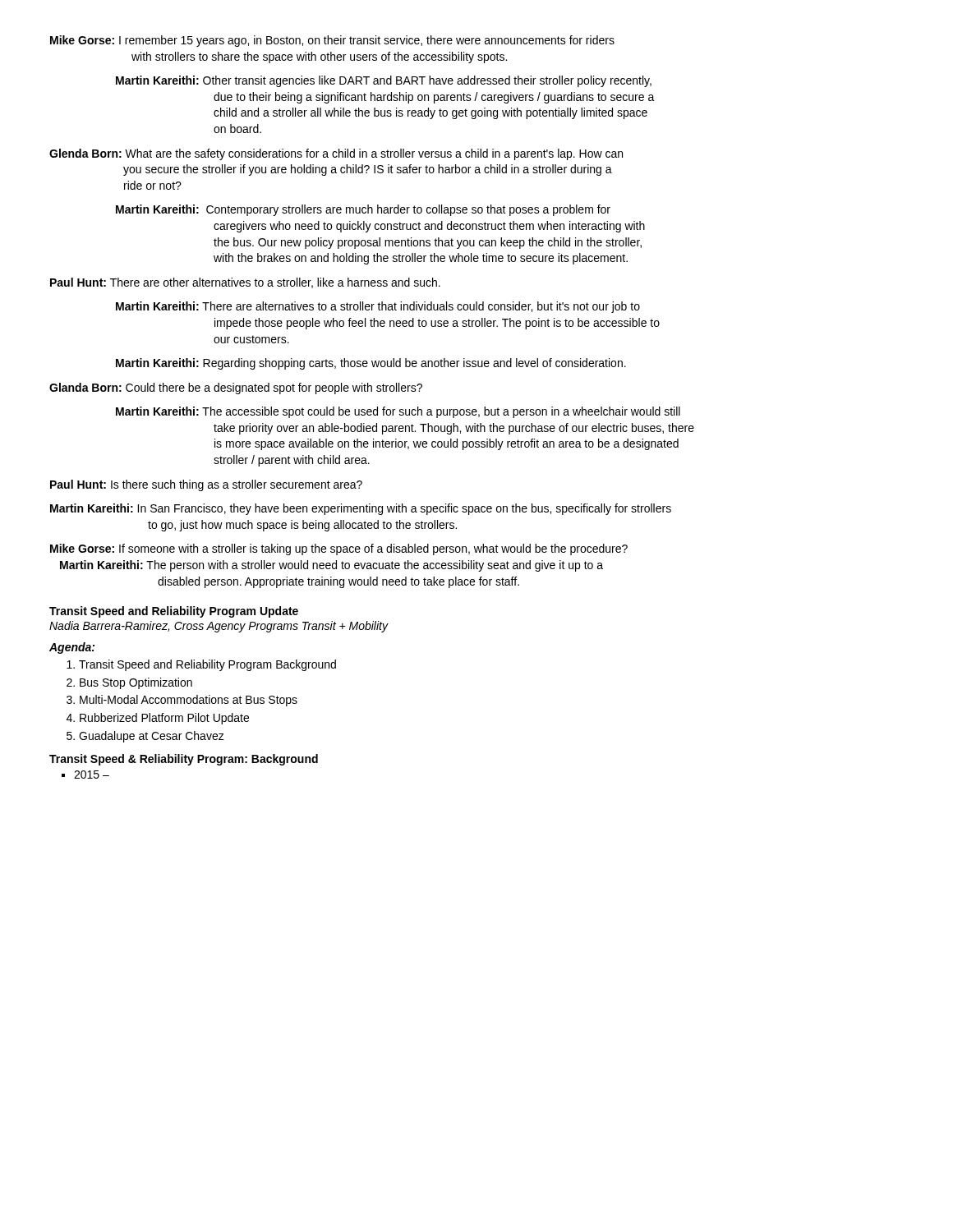Select the text block containing "Mike Gorse: If someone"
The height and width of the screenshot is (1232, 953).
tap(476, 566)
